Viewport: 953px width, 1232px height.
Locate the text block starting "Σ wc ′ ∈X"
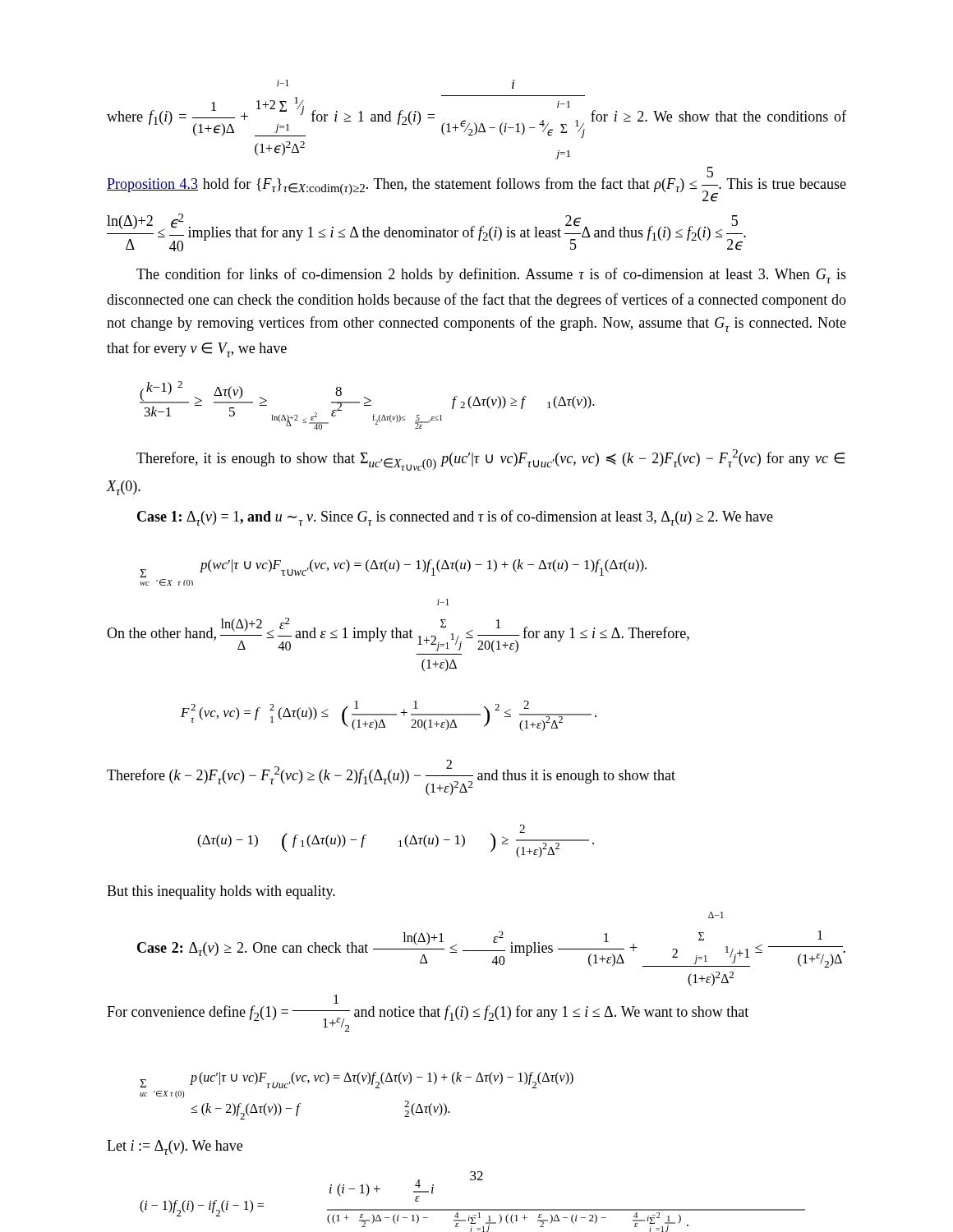pyautogui.click(x=476, y=564)
